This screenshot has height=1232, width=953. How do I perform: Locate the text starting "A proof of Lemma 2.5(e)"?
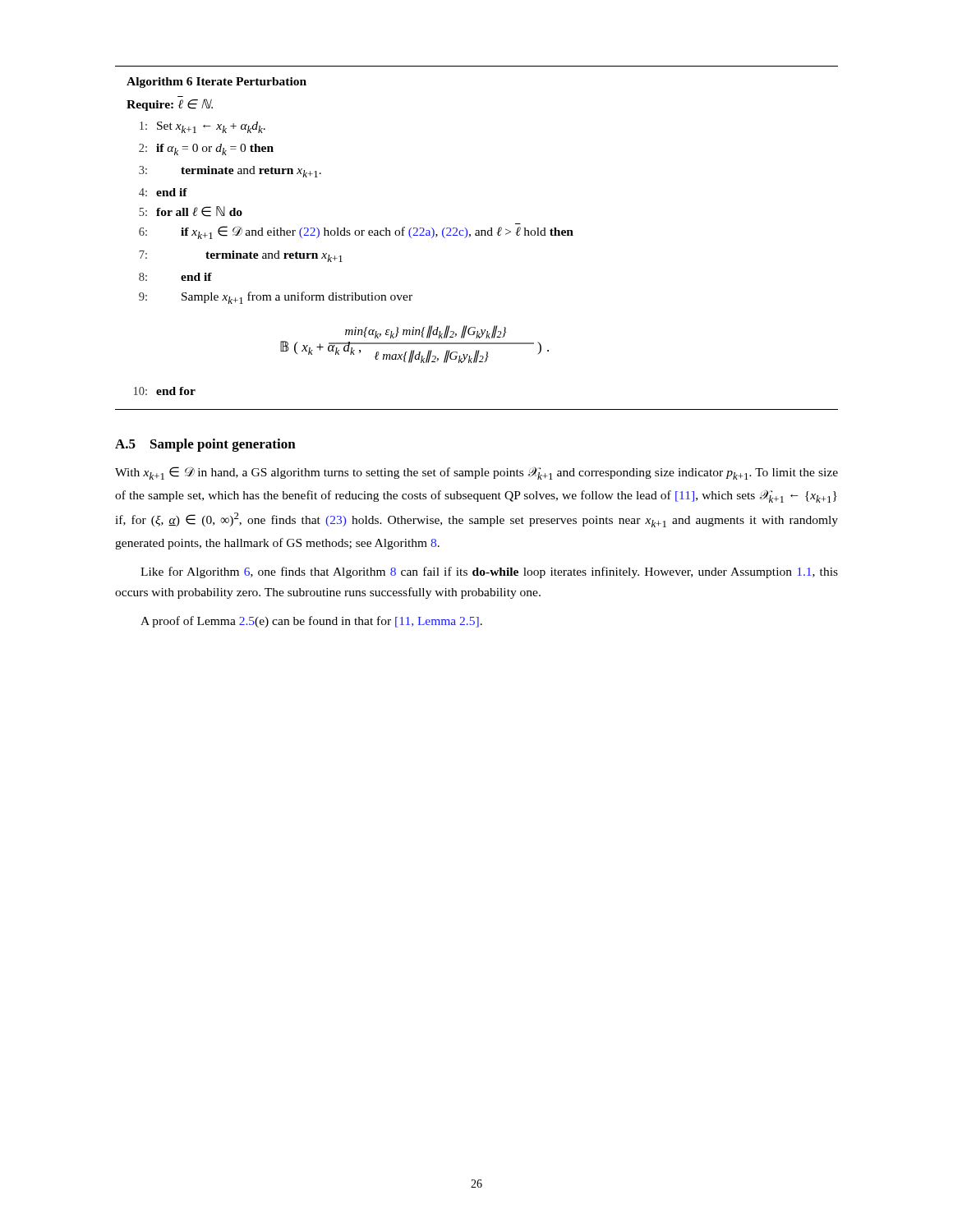(312, 620)
